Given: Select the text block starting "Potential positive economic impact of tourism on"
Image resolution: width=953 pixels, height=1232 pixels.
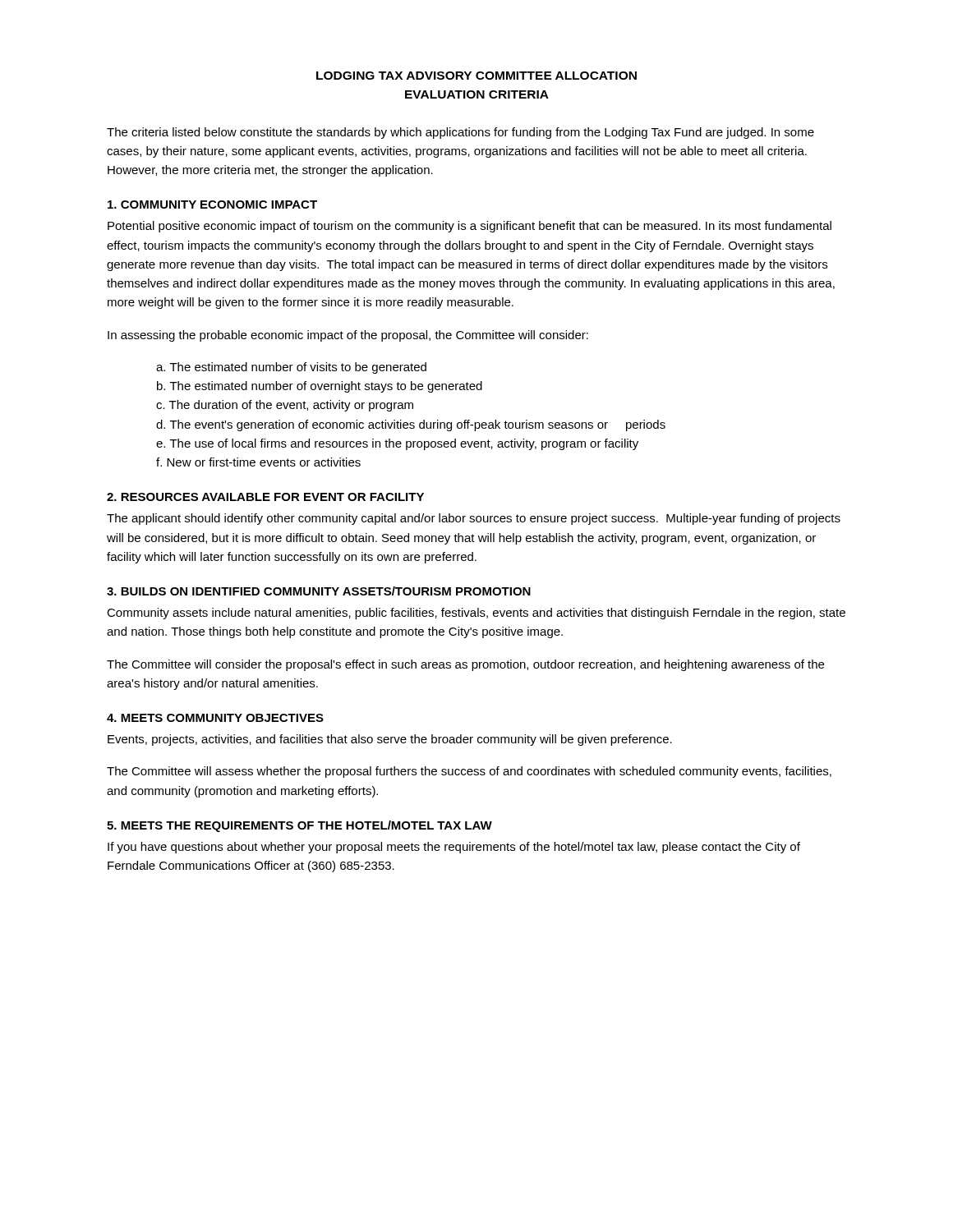Looking at the screenshot, I should (x=471, y=264).
